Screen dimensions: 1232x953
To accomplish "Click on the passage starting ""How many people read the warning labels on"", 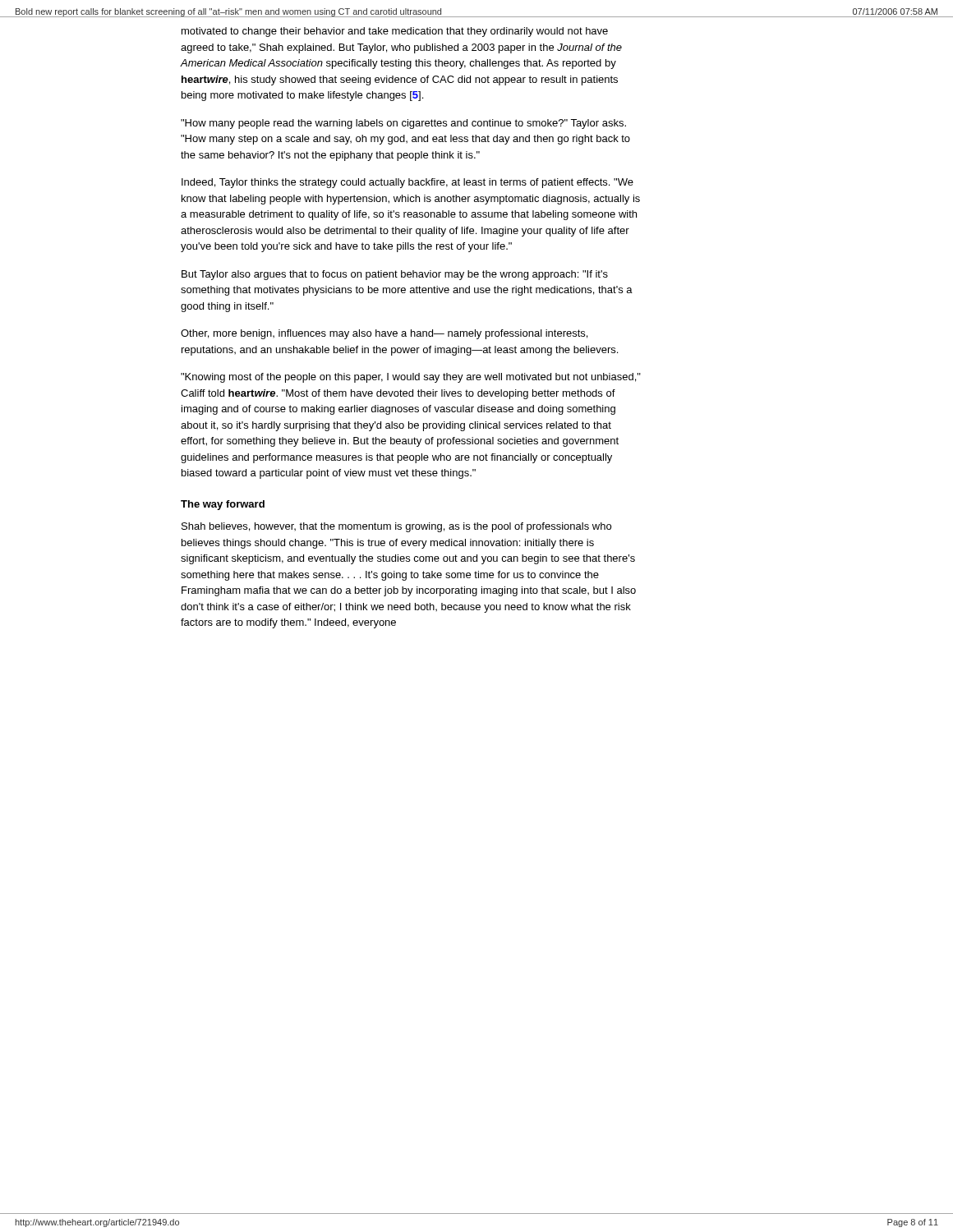I will (406, 138).
